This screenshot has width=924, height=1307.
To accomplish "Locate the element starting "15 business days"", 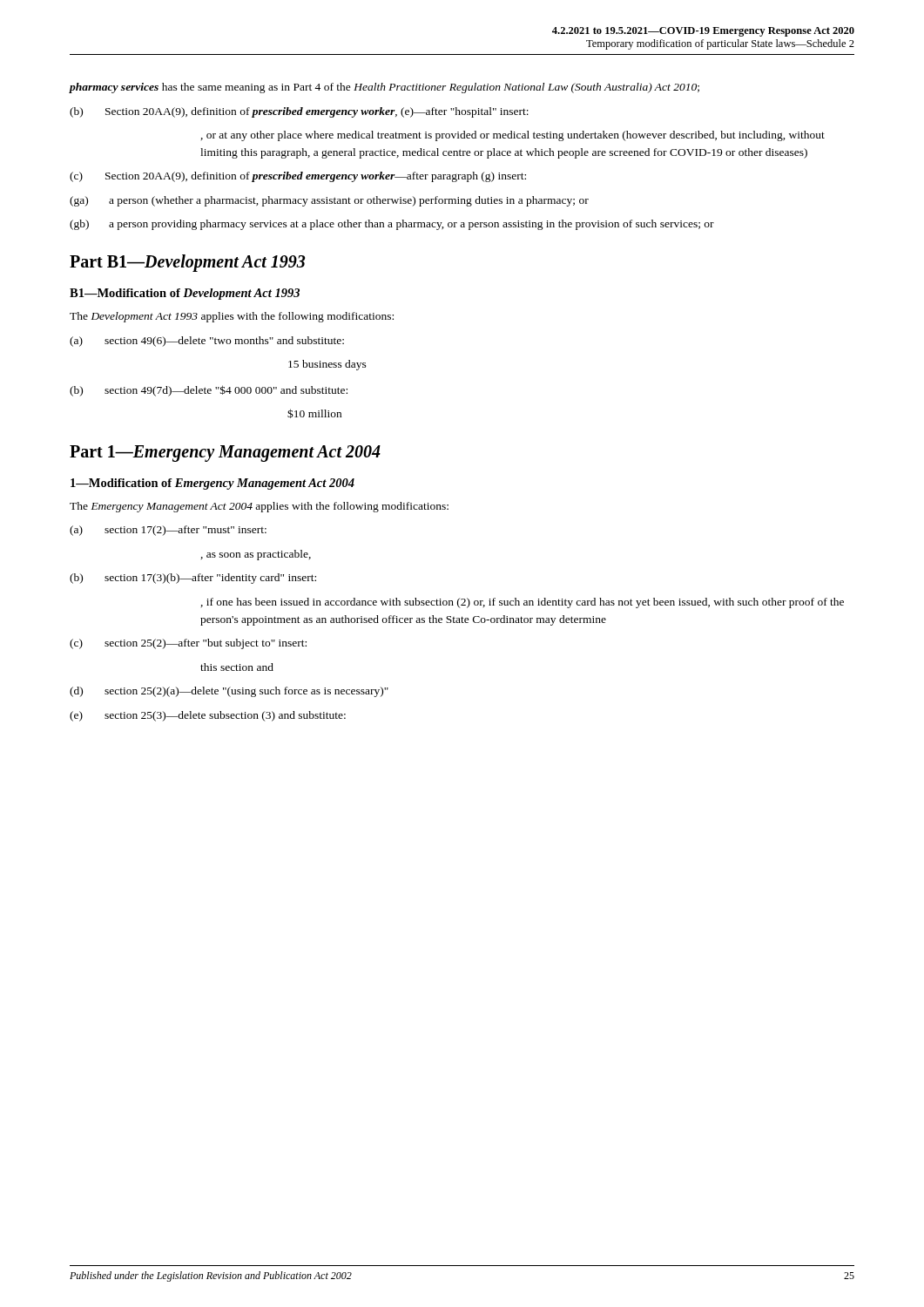I will (x=327, y=364).
